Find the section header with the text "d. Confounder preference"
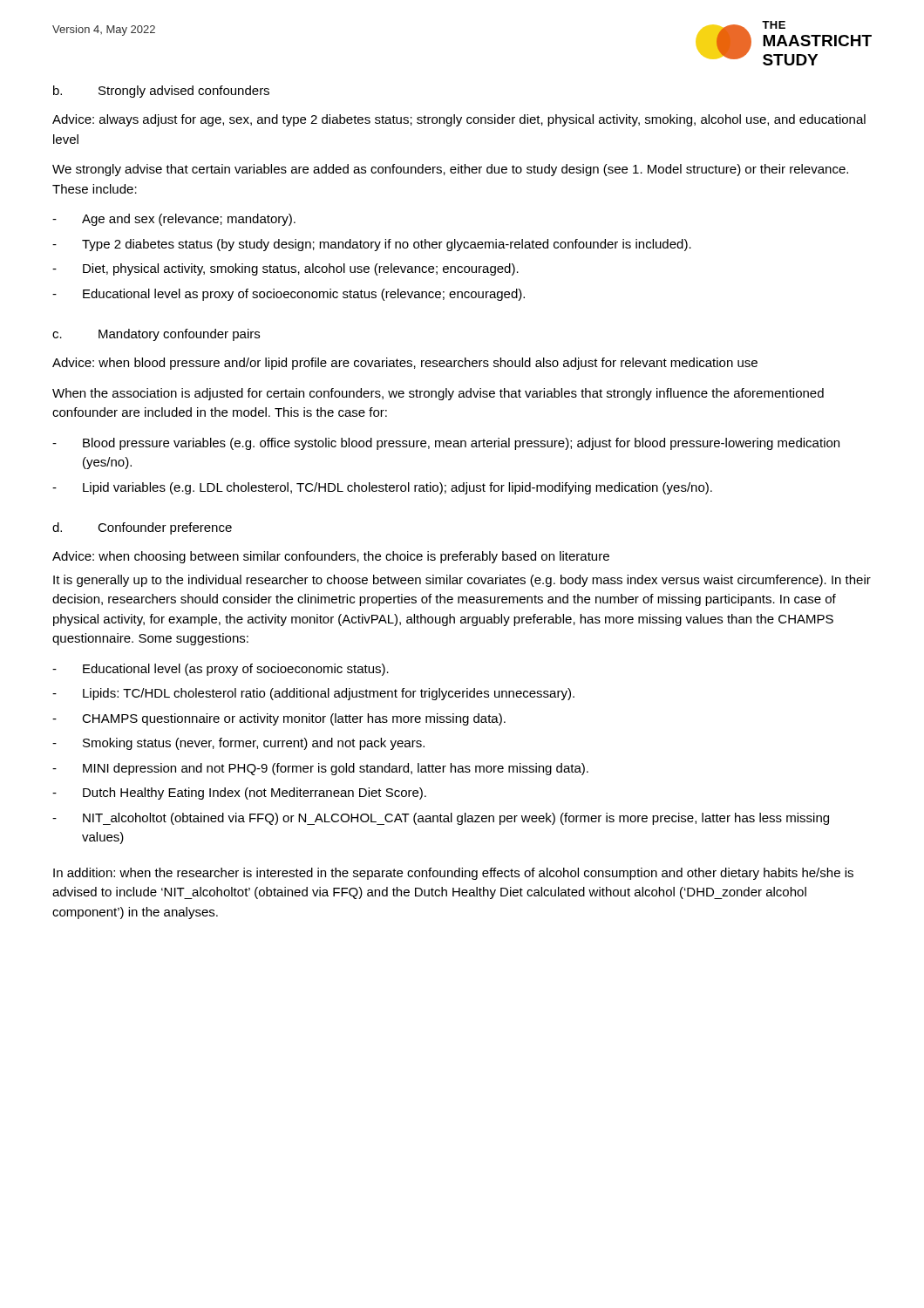 pos(142,527)
